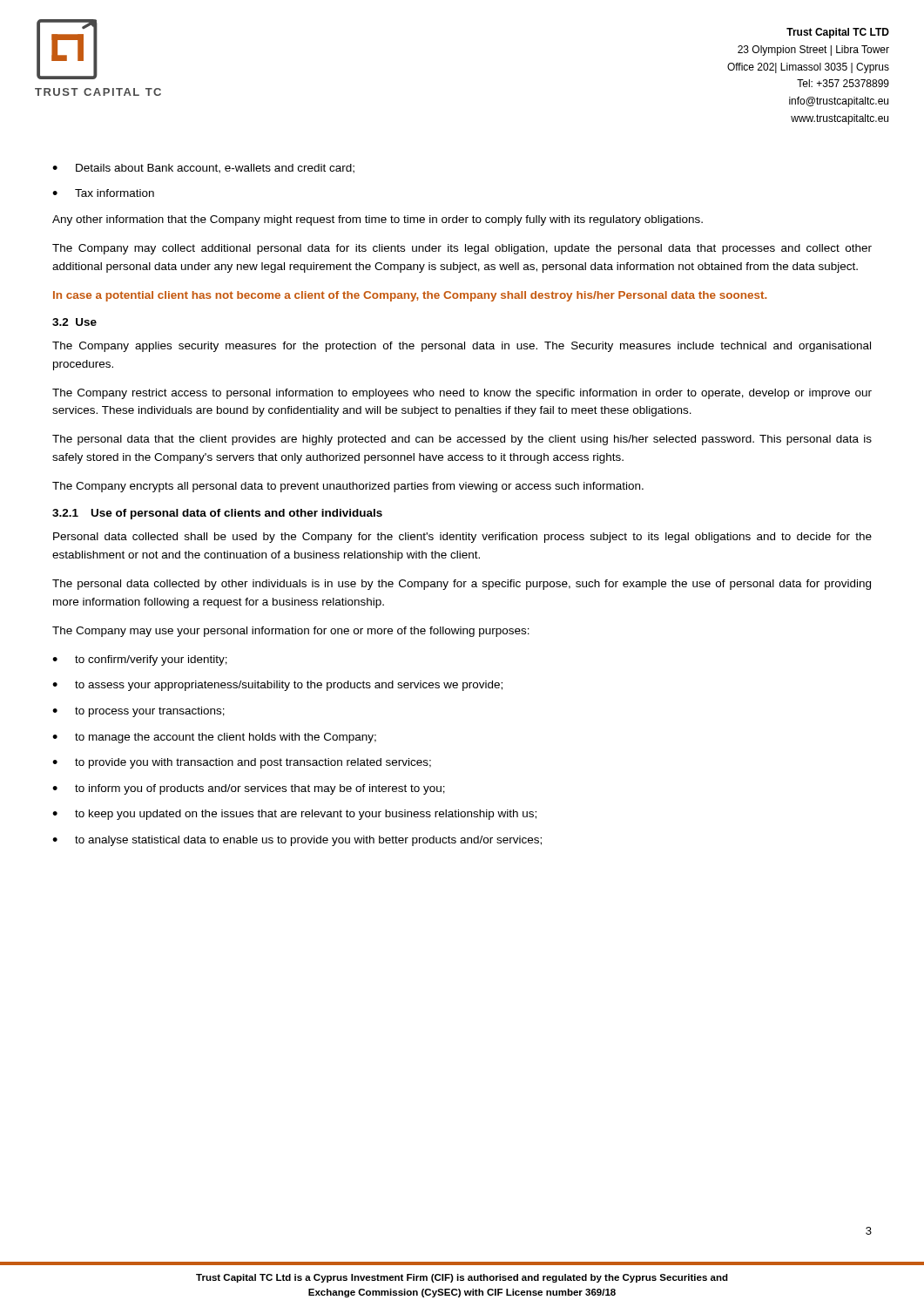Select the text starting "The Company restrict access"

click(x=462, y=401)
